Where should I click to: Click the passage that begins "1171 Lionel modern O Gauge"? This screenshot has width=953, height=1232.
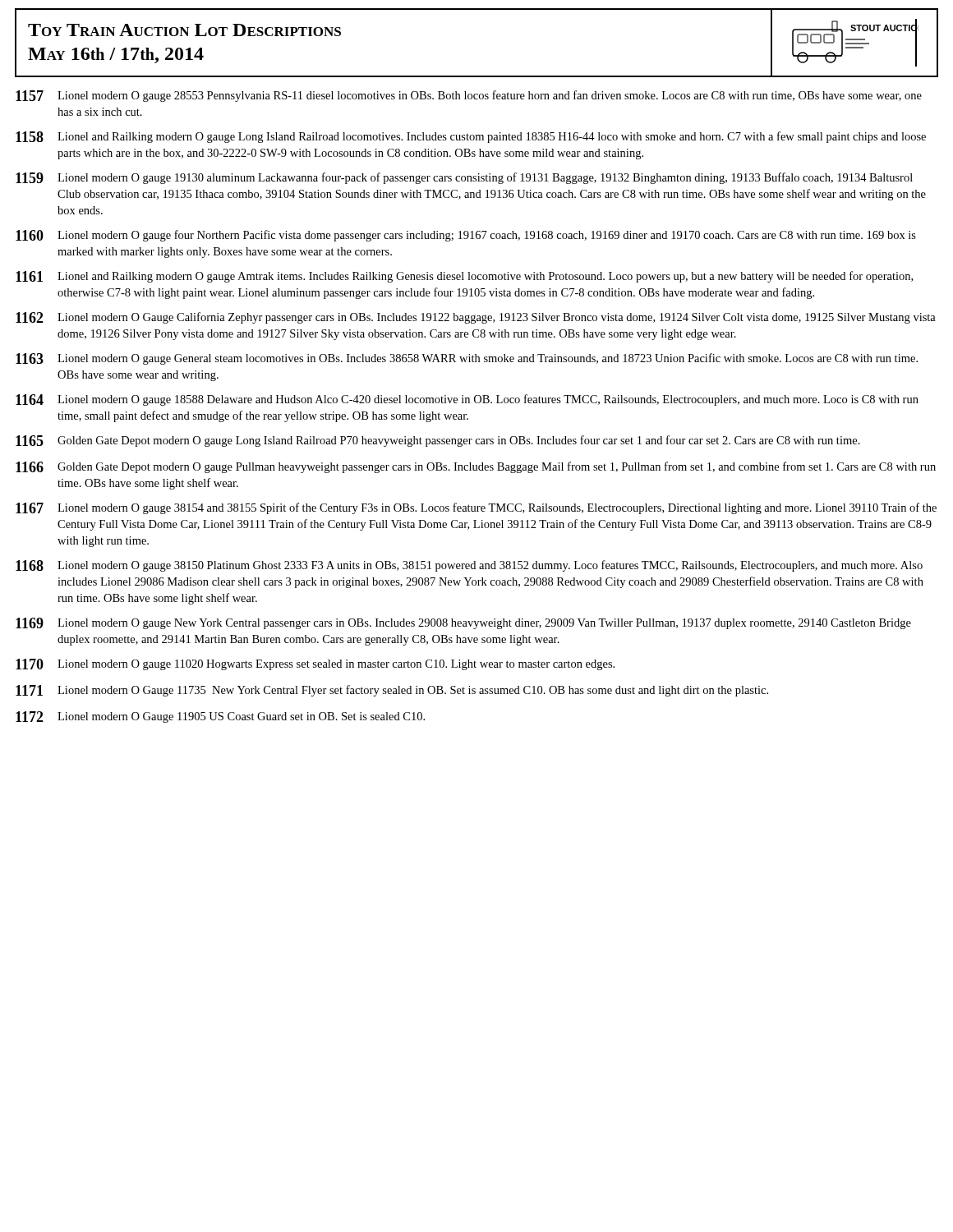point(476,691)
